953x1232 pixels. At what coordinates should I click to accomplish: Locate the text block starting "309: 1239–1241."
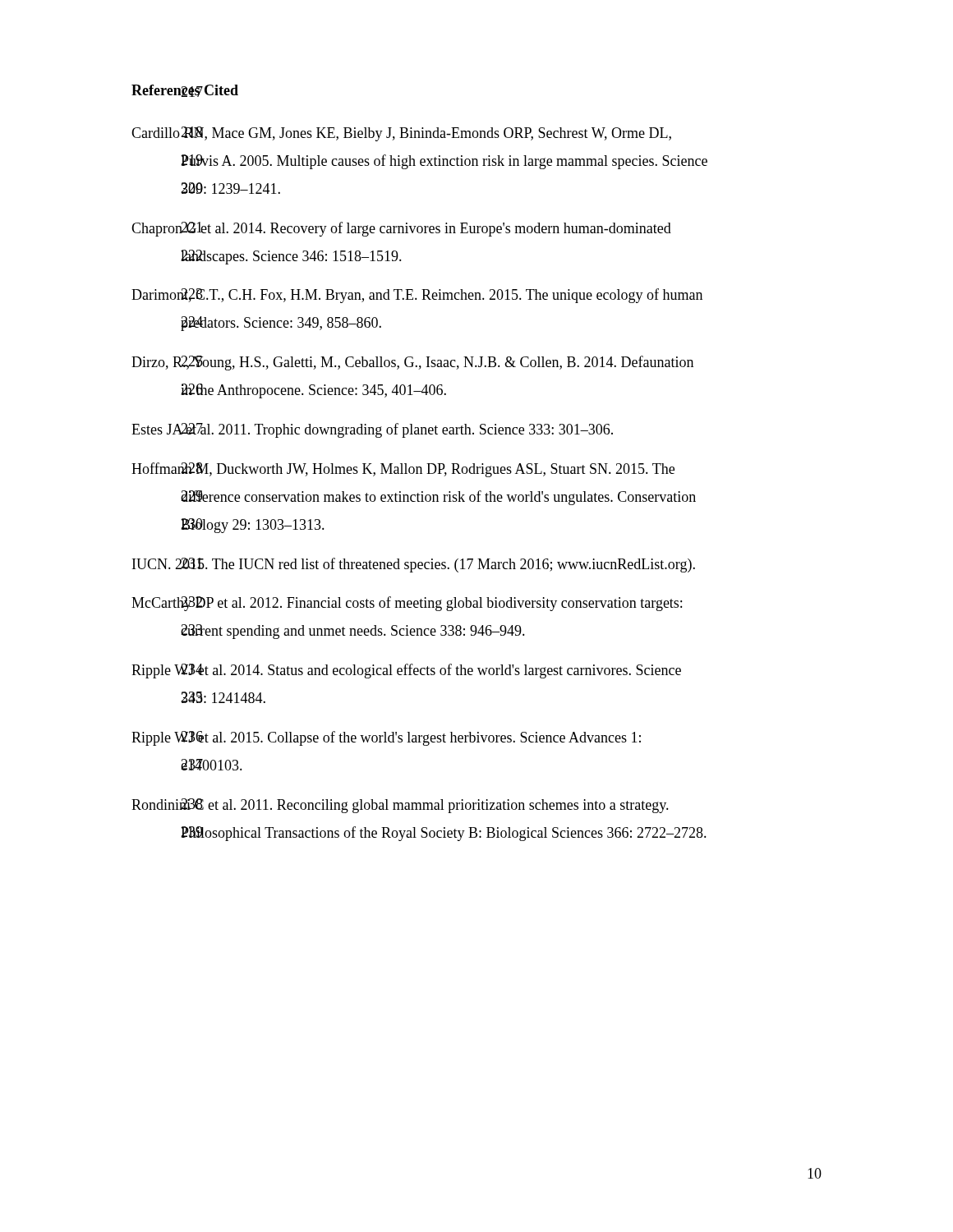click(231, 189)
